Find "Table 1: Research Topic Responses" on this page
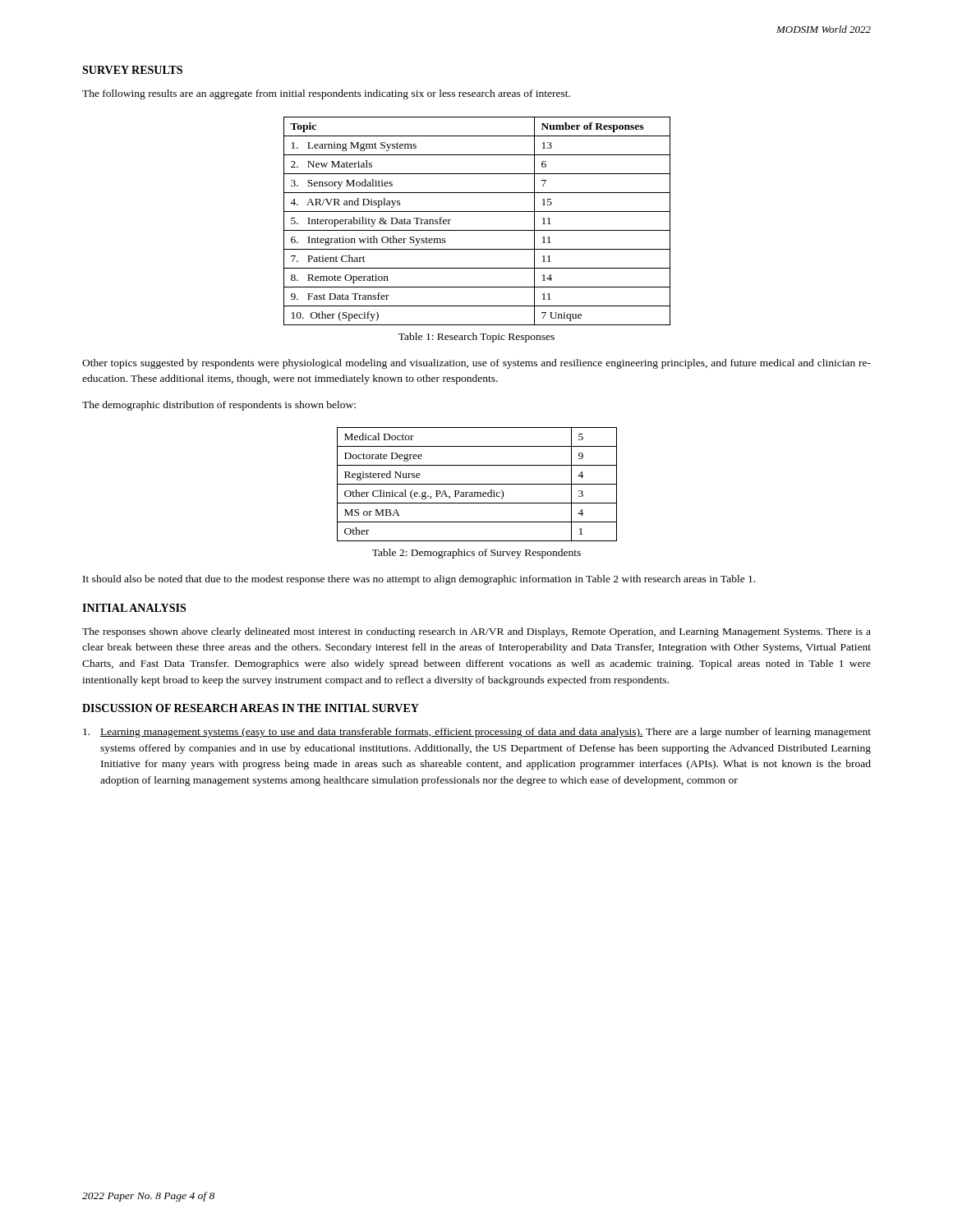This screenshot has height=1232, width=953. 476,336
